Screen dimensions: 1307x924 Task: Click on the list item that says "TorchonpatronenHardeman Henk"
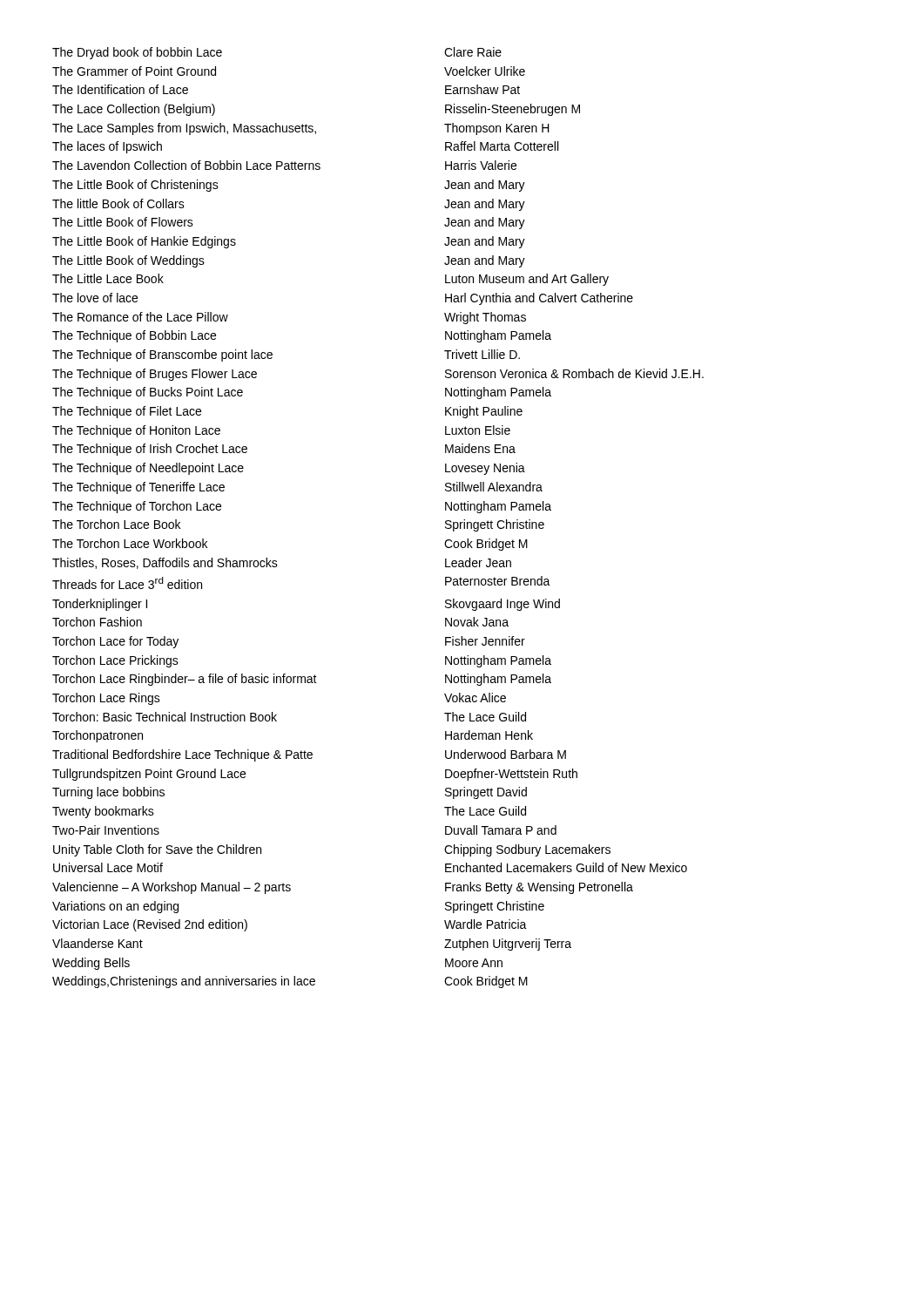(x=462, y=736)
